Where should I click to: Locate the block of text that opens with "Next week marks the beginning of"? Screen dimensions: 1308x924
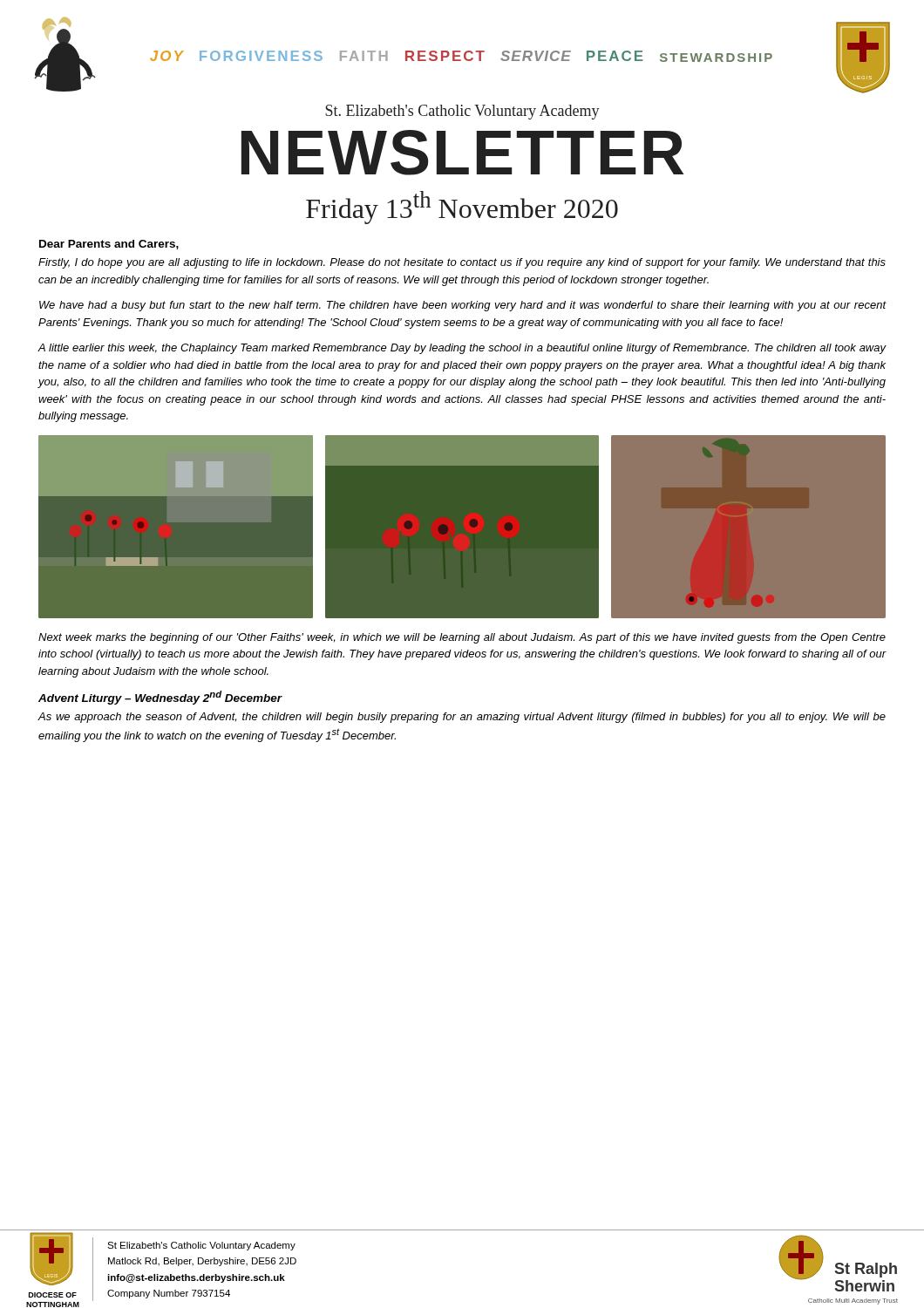tap(462, 654)
